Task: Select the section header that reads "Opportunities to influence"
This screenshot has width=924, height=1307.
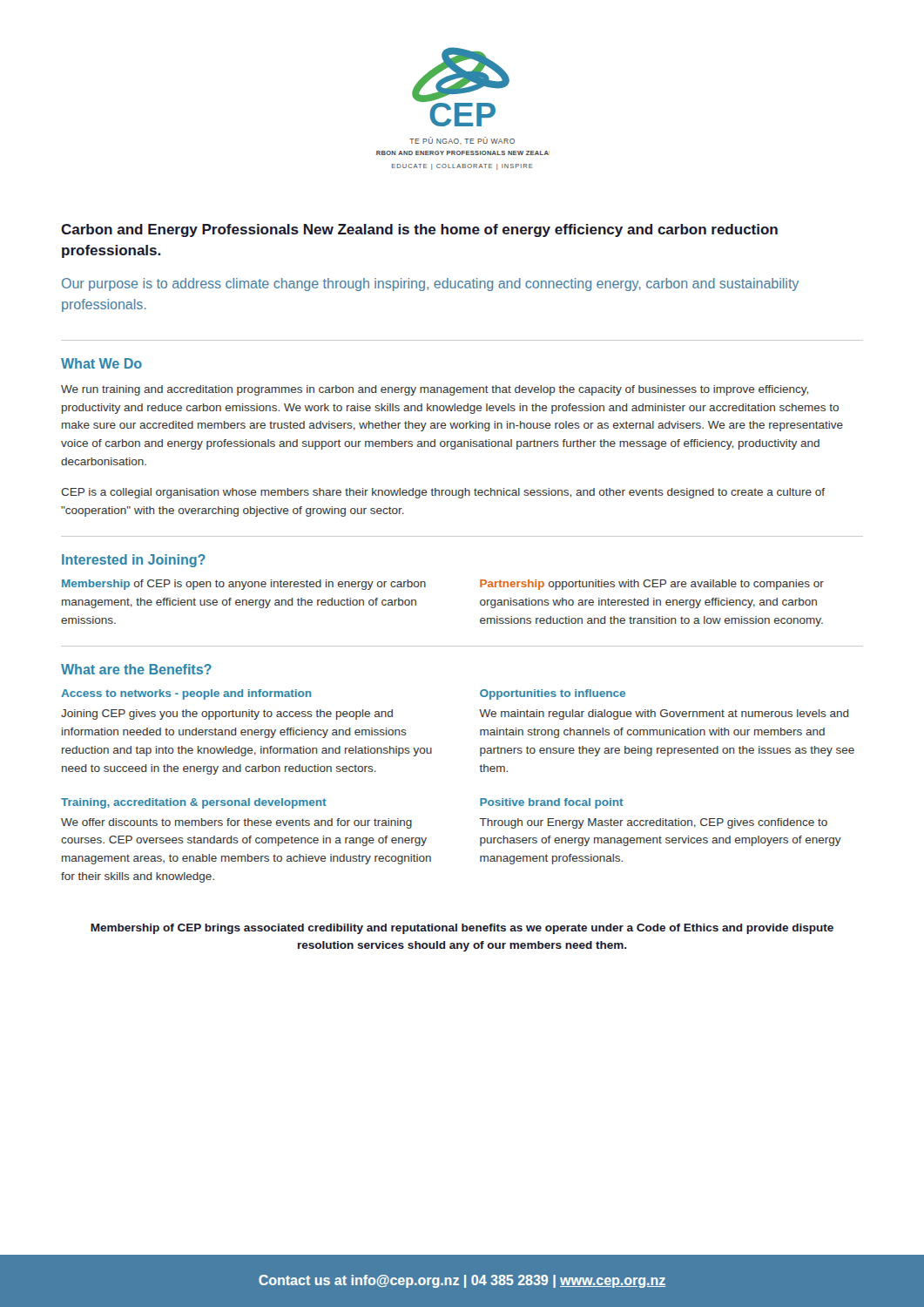Action: coord(553,693)
